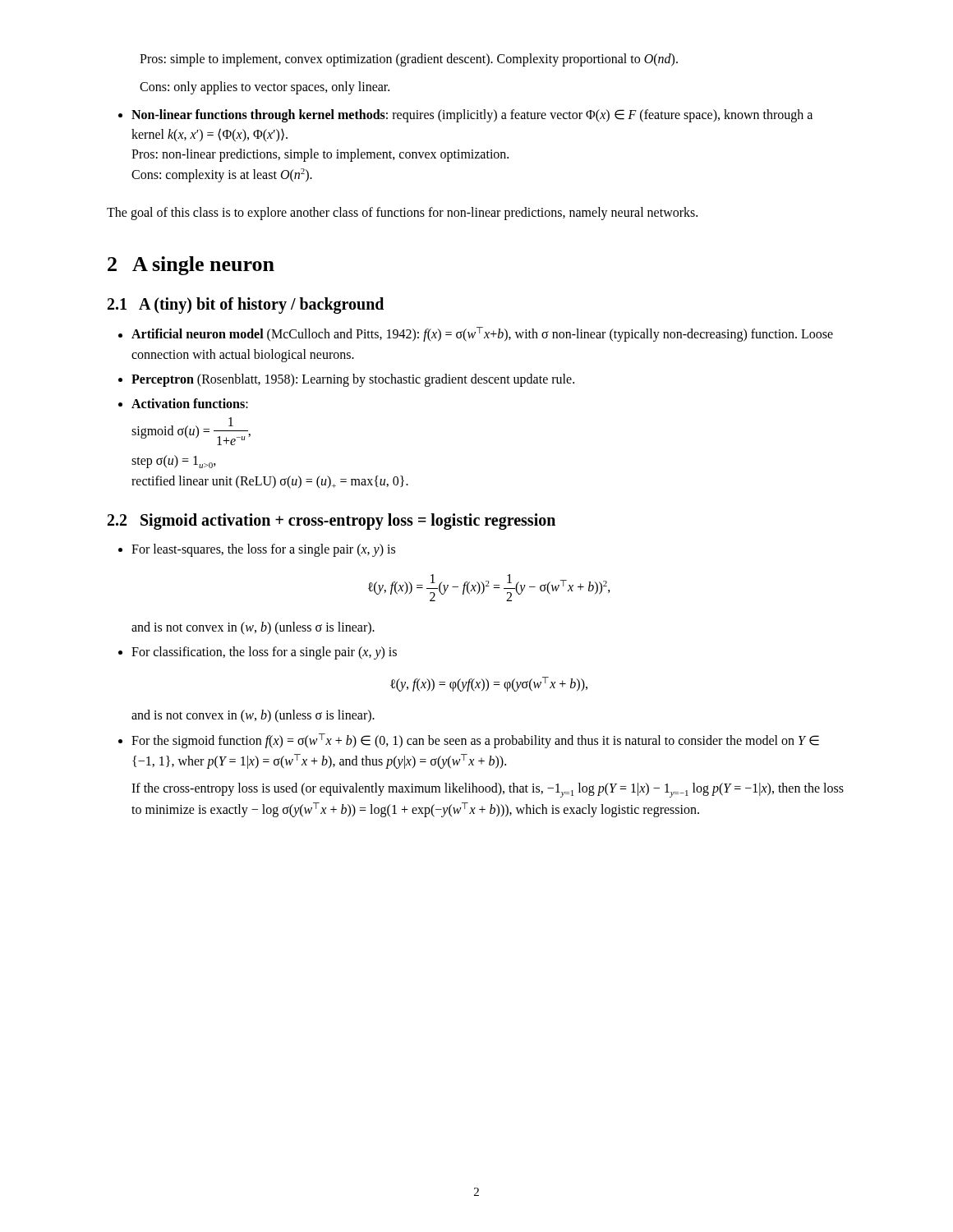The height and width of the screenshot is (1232, 953).
Task: Click the passage that begins "For least-squares, the loss for a single pair"
Action: tap(489, 588)
